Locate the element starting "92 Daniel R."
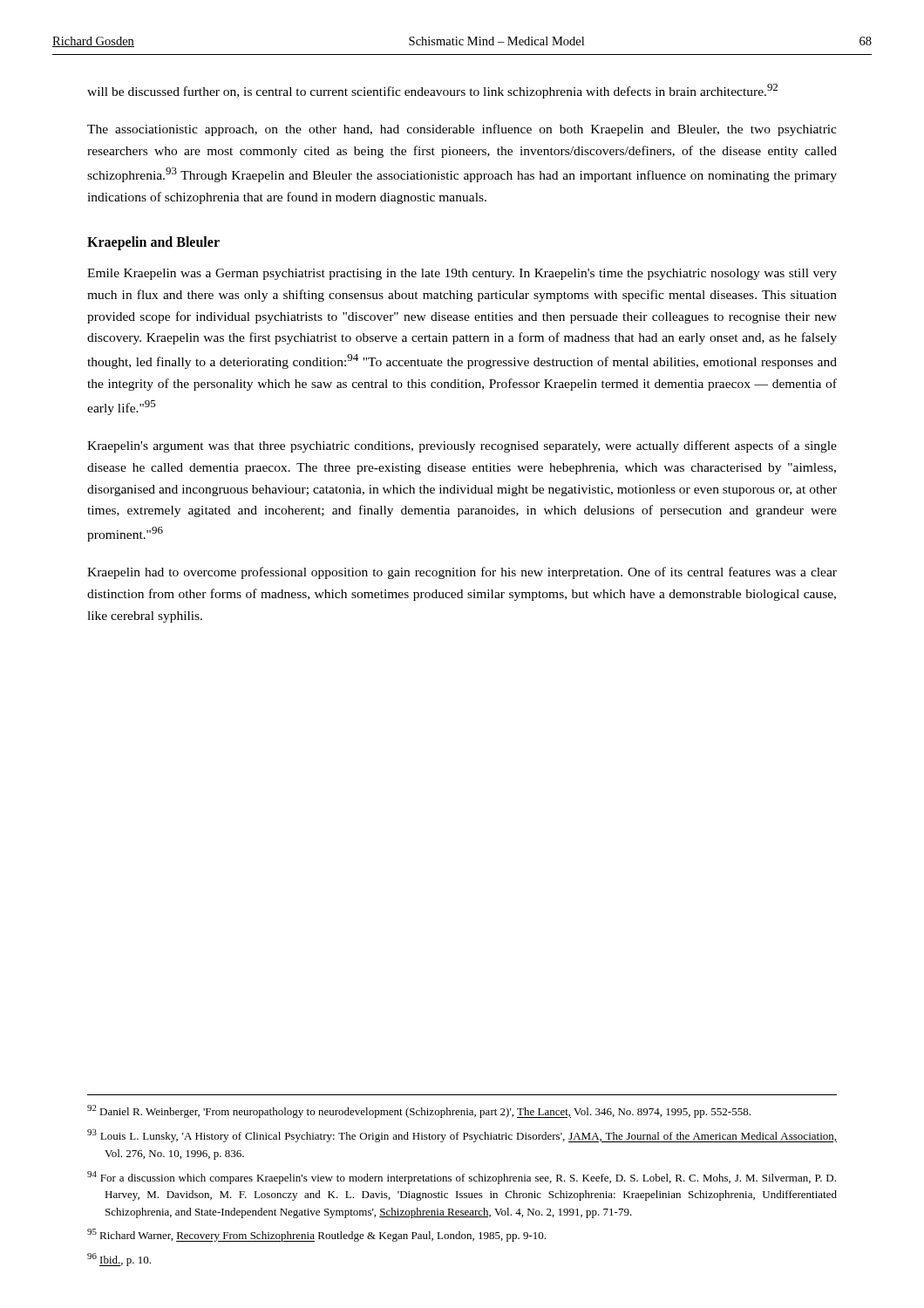This screenshot has height=1308, width=924. (419, 1110)
